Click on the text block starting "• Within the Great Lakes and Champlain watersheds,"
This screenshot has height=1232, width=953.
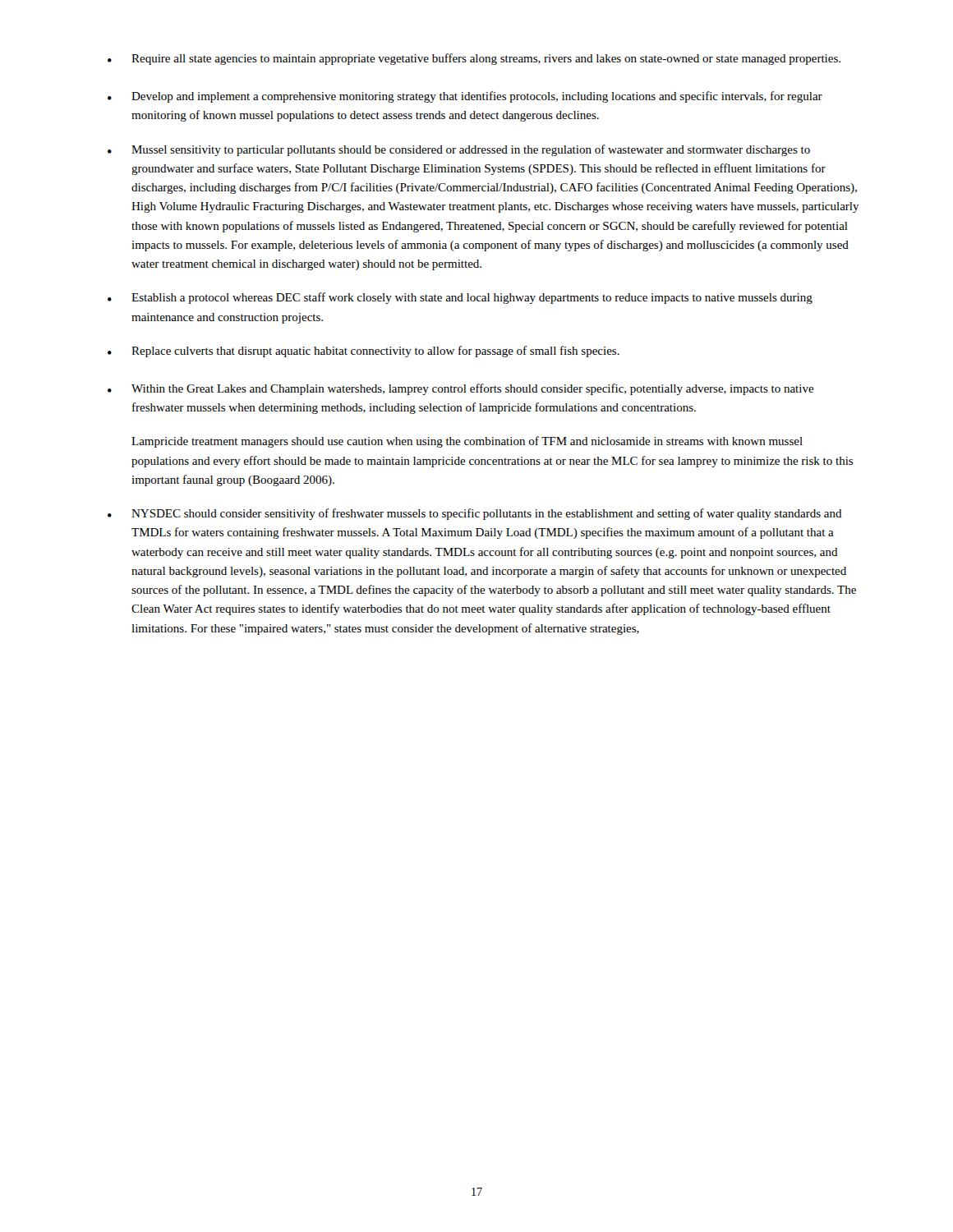[485, 398]
